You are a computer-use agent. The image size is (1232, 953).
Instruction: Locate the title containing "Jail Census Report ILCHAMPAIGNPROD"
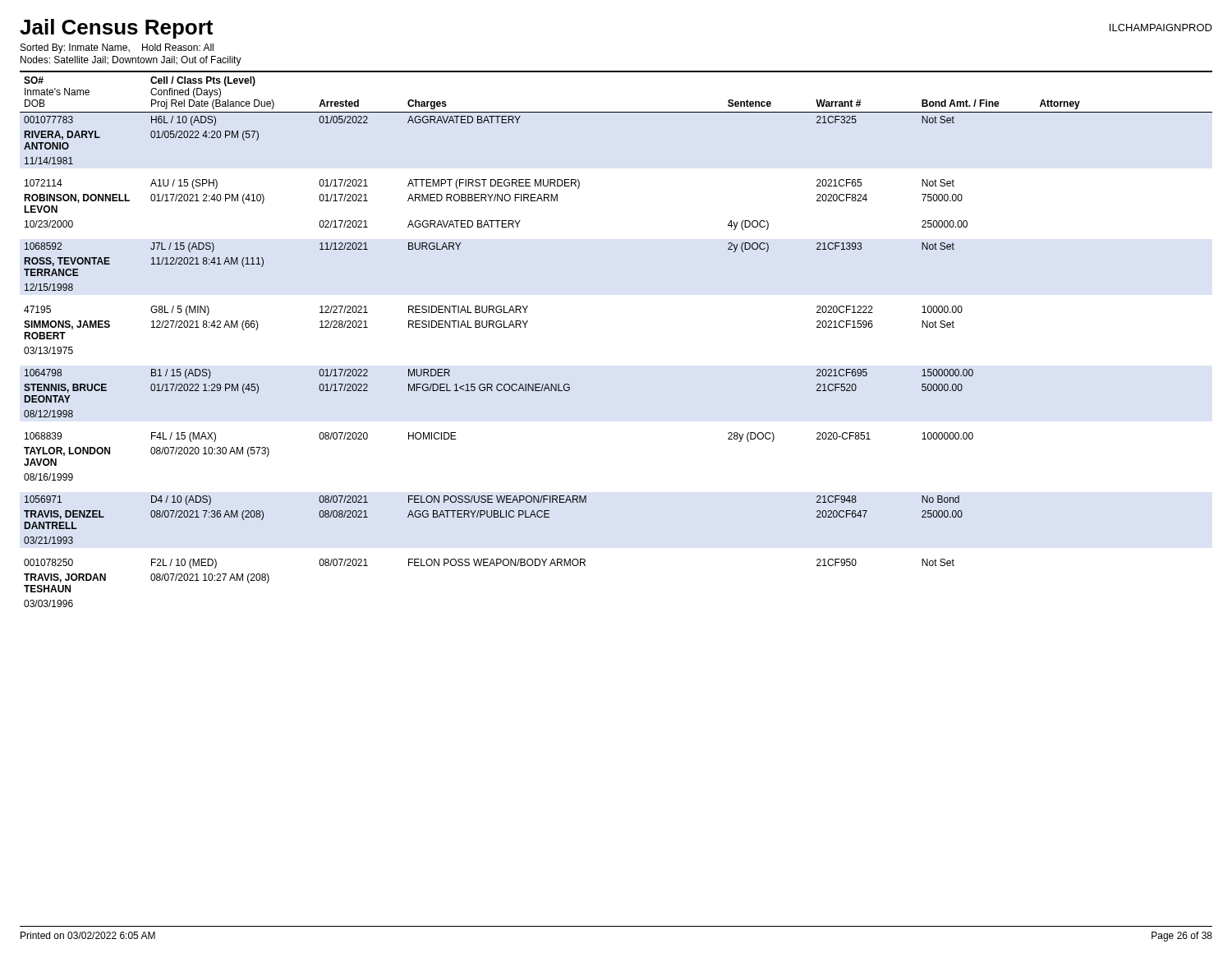(122, 28)
